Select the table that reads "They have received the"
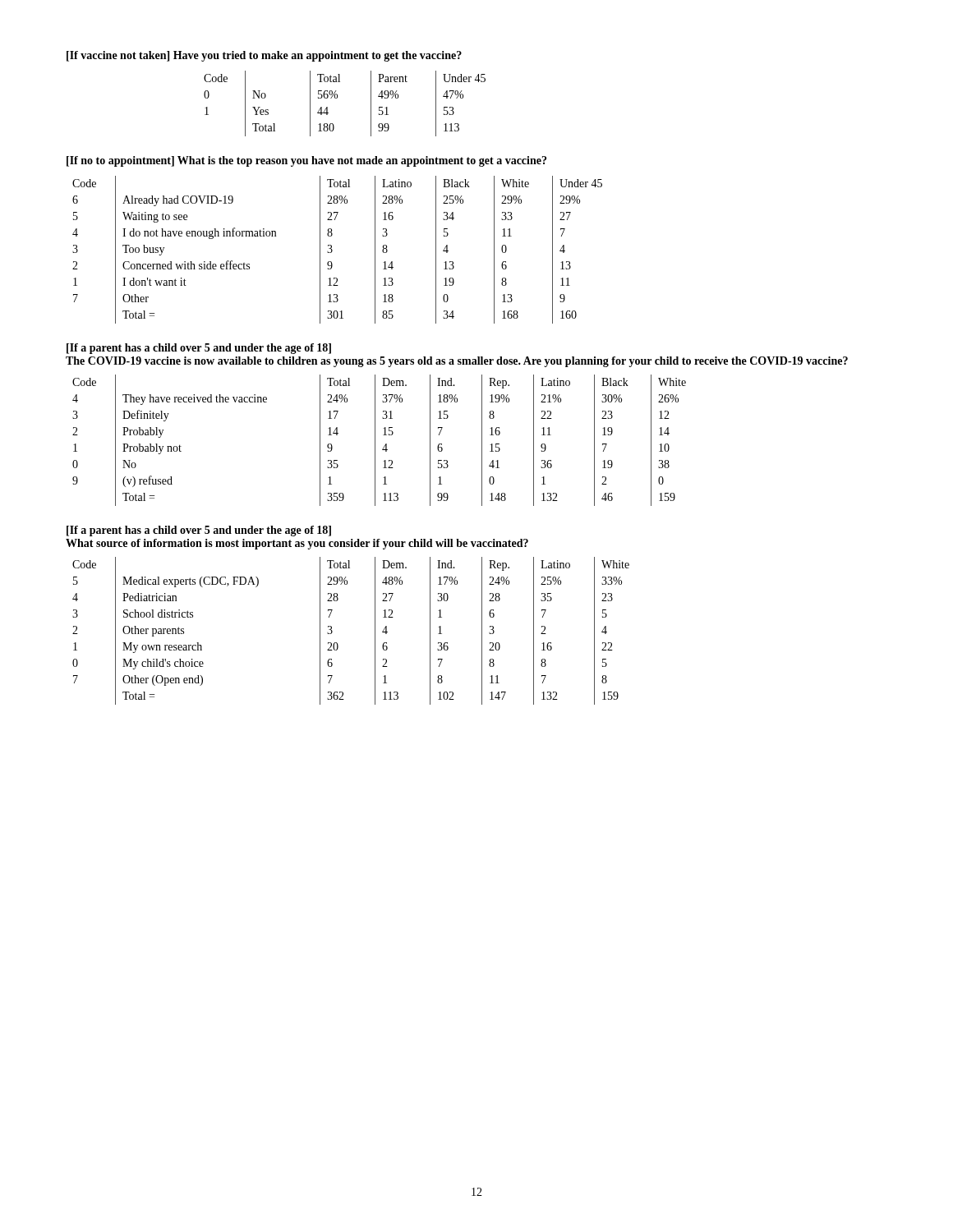Viewport: 953px width, 1232px height. [x=476, y=440]
